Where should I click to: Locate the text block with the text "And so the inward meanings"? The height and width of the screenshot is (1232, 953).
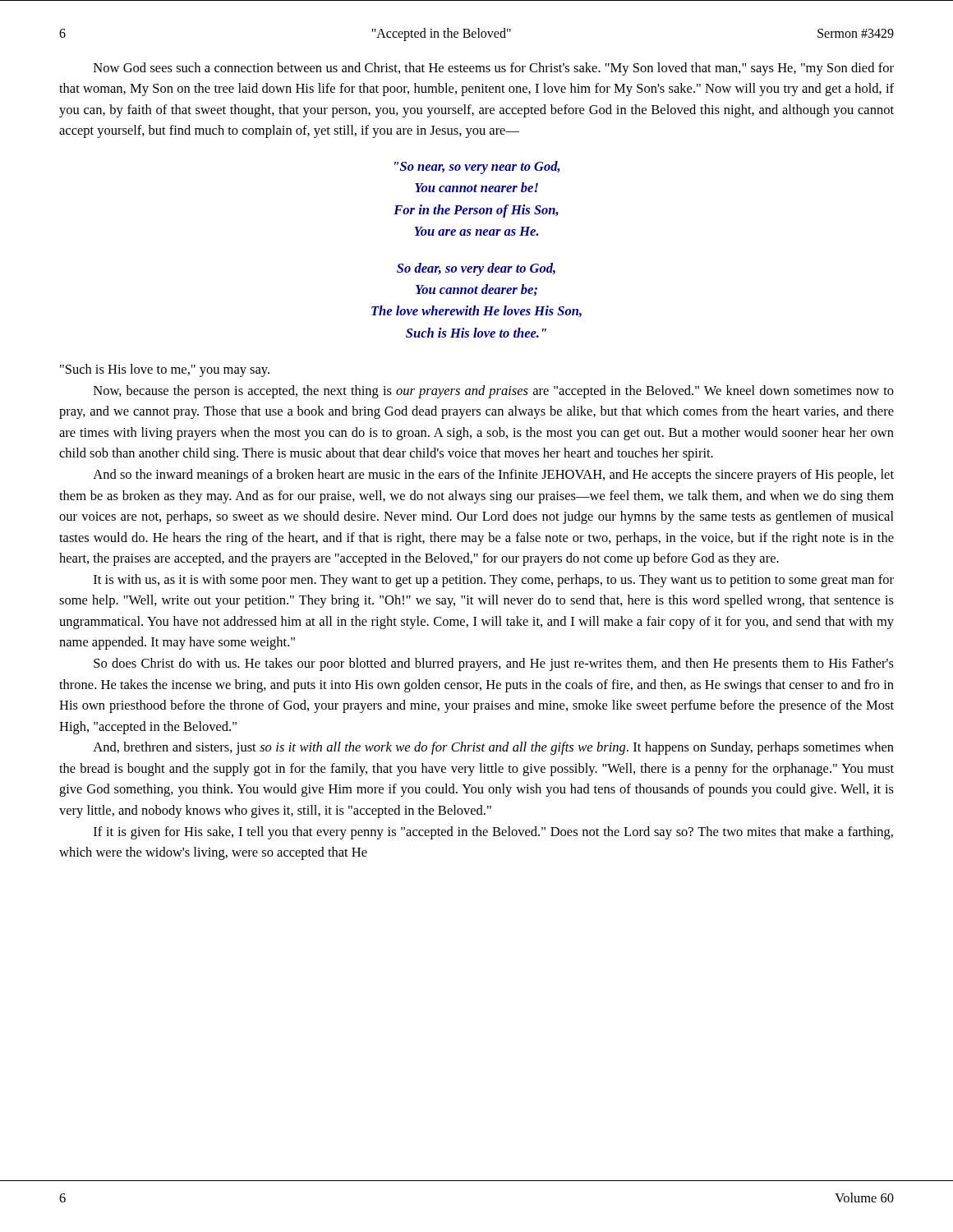pyautogui.click(x=476, y=517)
